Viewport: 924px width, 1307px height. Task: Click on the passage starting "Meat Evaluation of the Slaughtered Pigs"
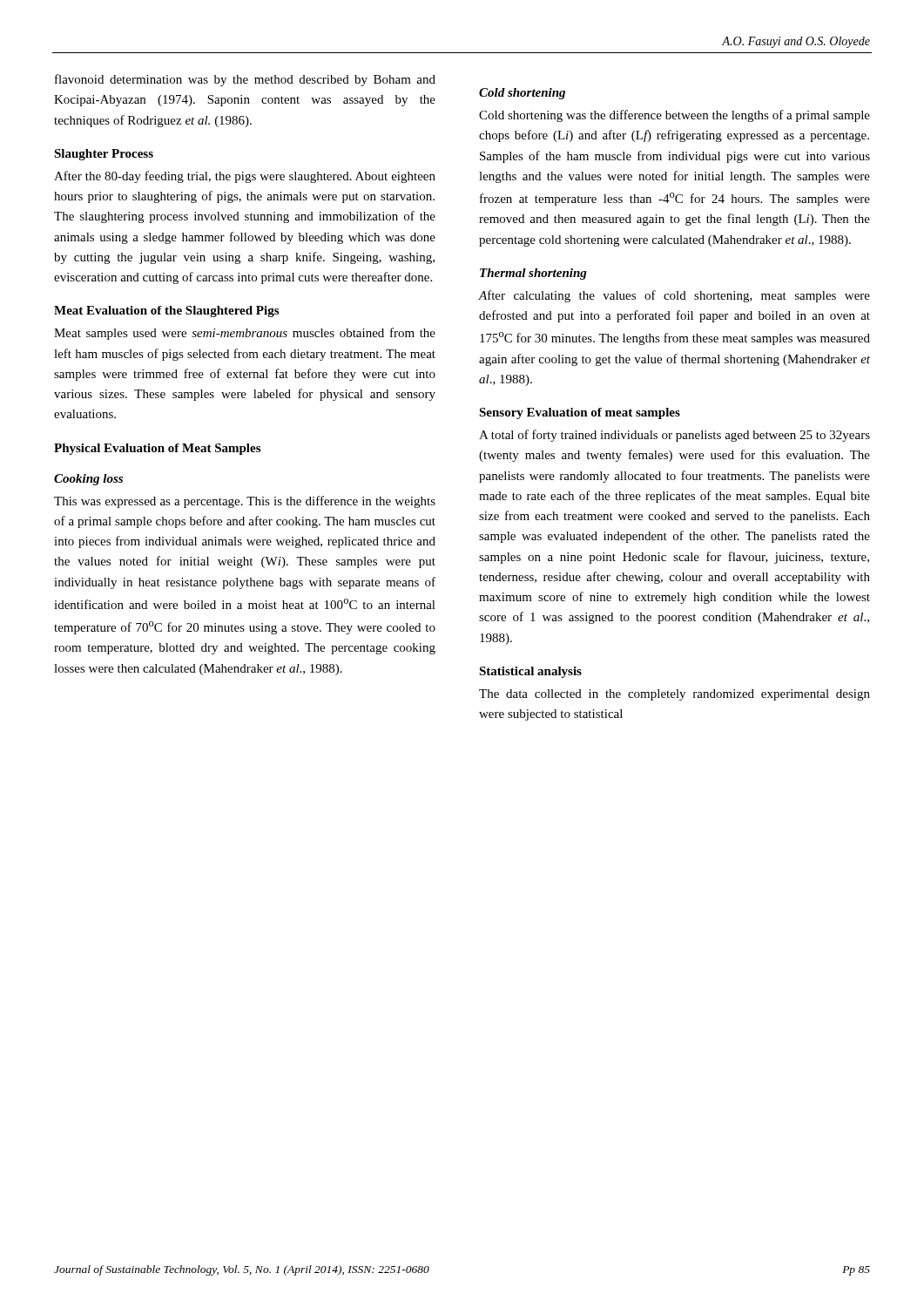pos(167,310)
